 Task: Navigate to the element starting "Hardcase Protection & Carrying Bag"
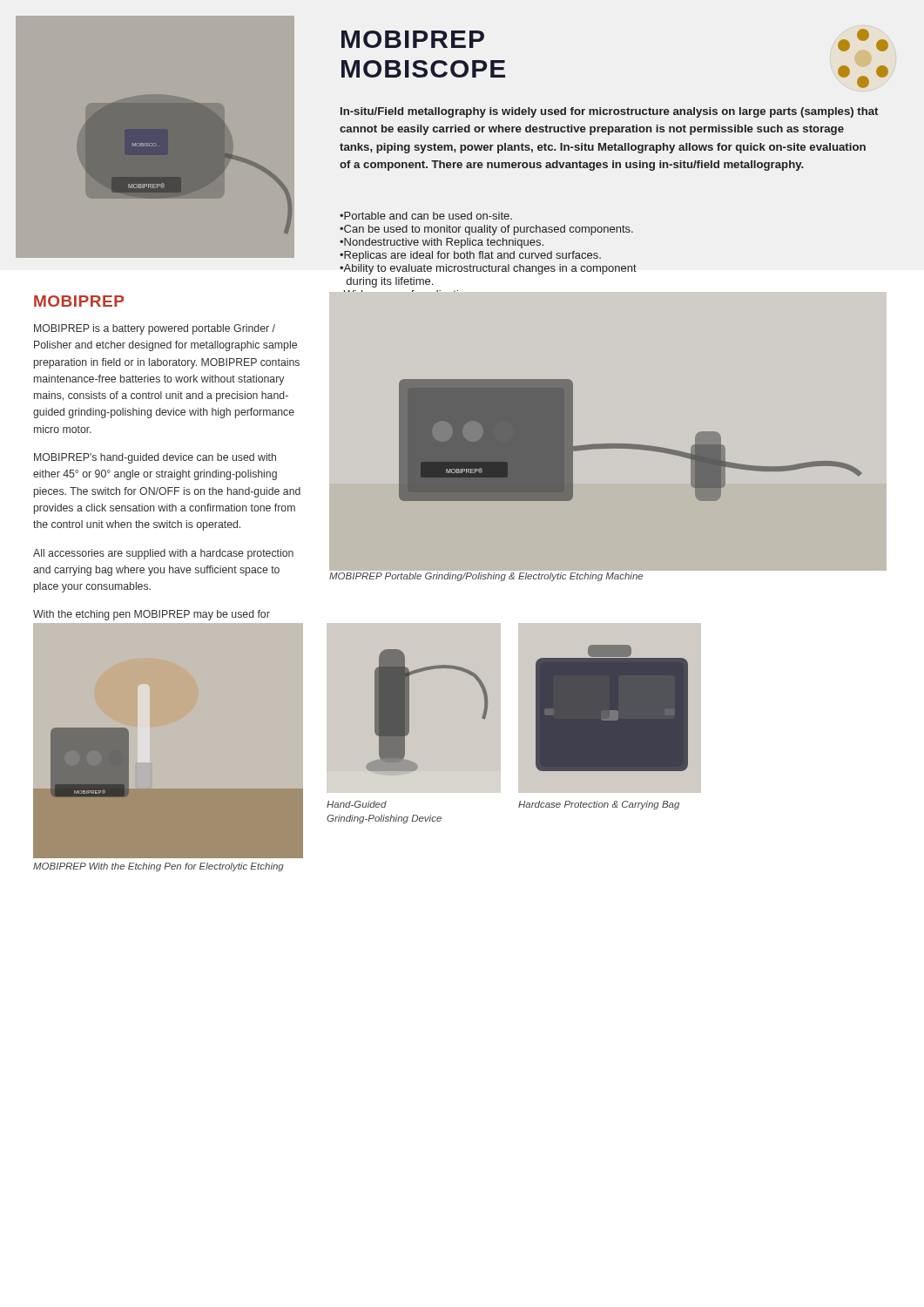click(x=599, y=804)
